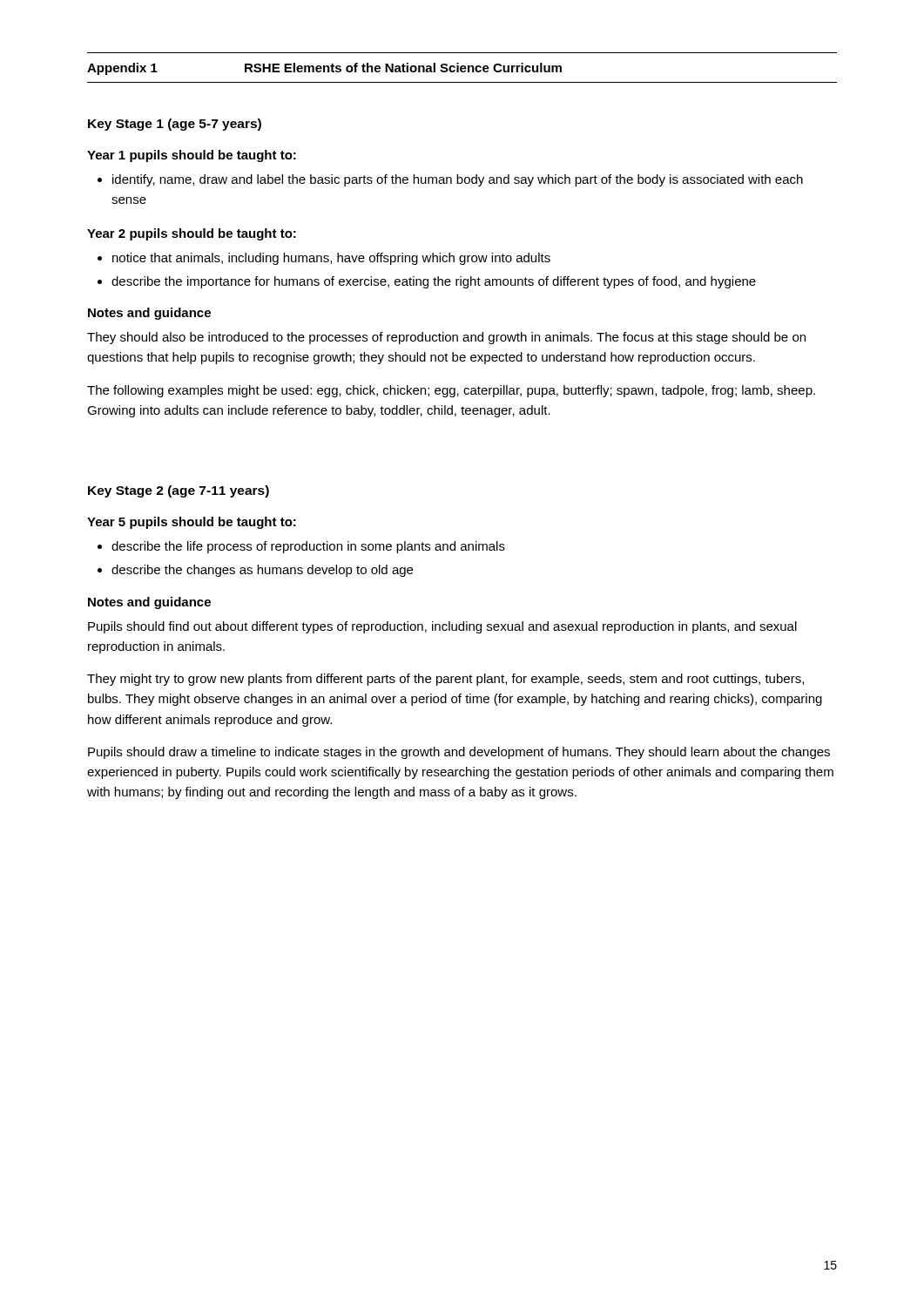
Task: Find the list item containing "describe the life process of reproduction in some"
Action: [x=462, y=558]
